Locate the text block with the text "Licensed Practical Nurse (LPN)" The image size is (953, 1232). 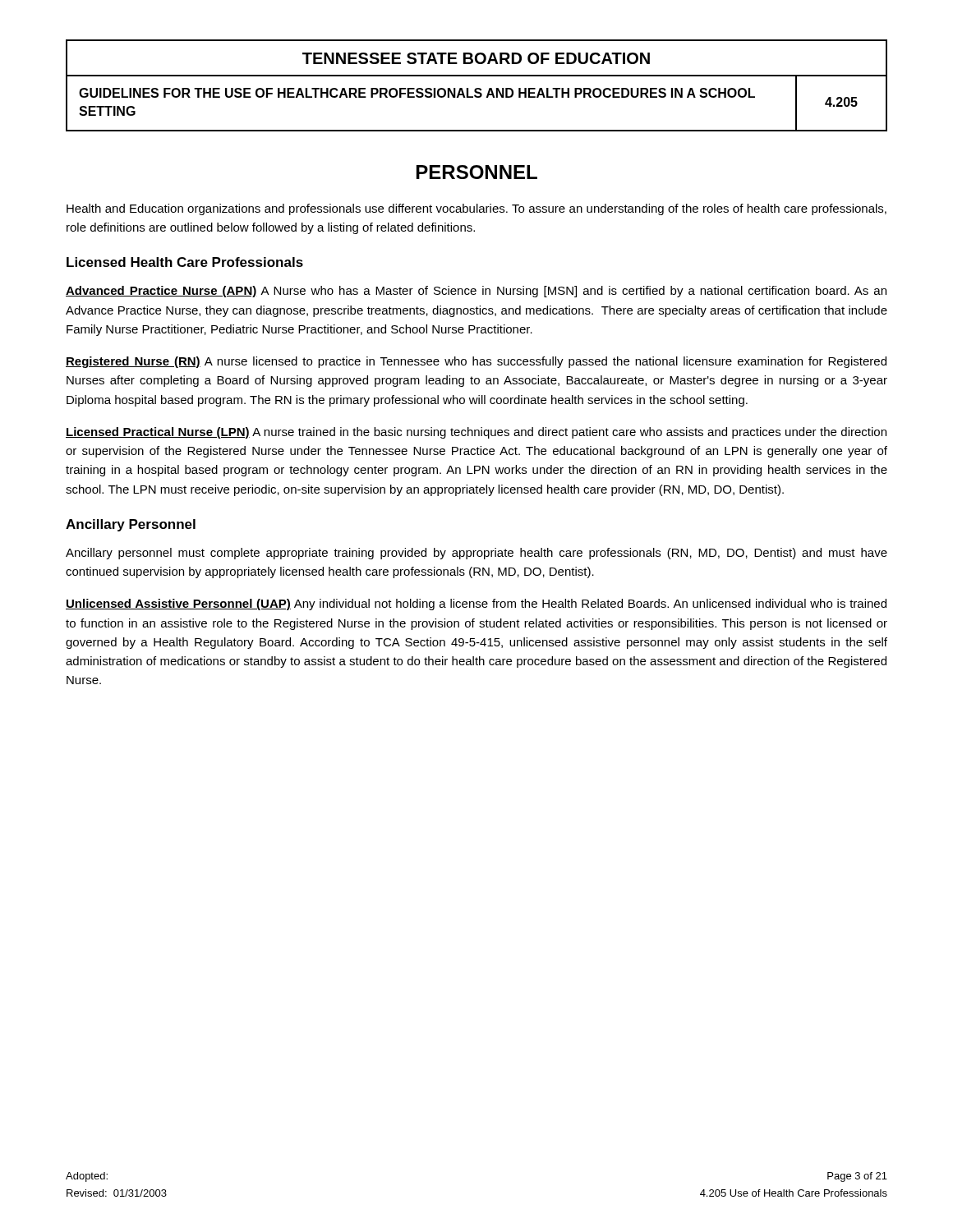click(476, 460)
